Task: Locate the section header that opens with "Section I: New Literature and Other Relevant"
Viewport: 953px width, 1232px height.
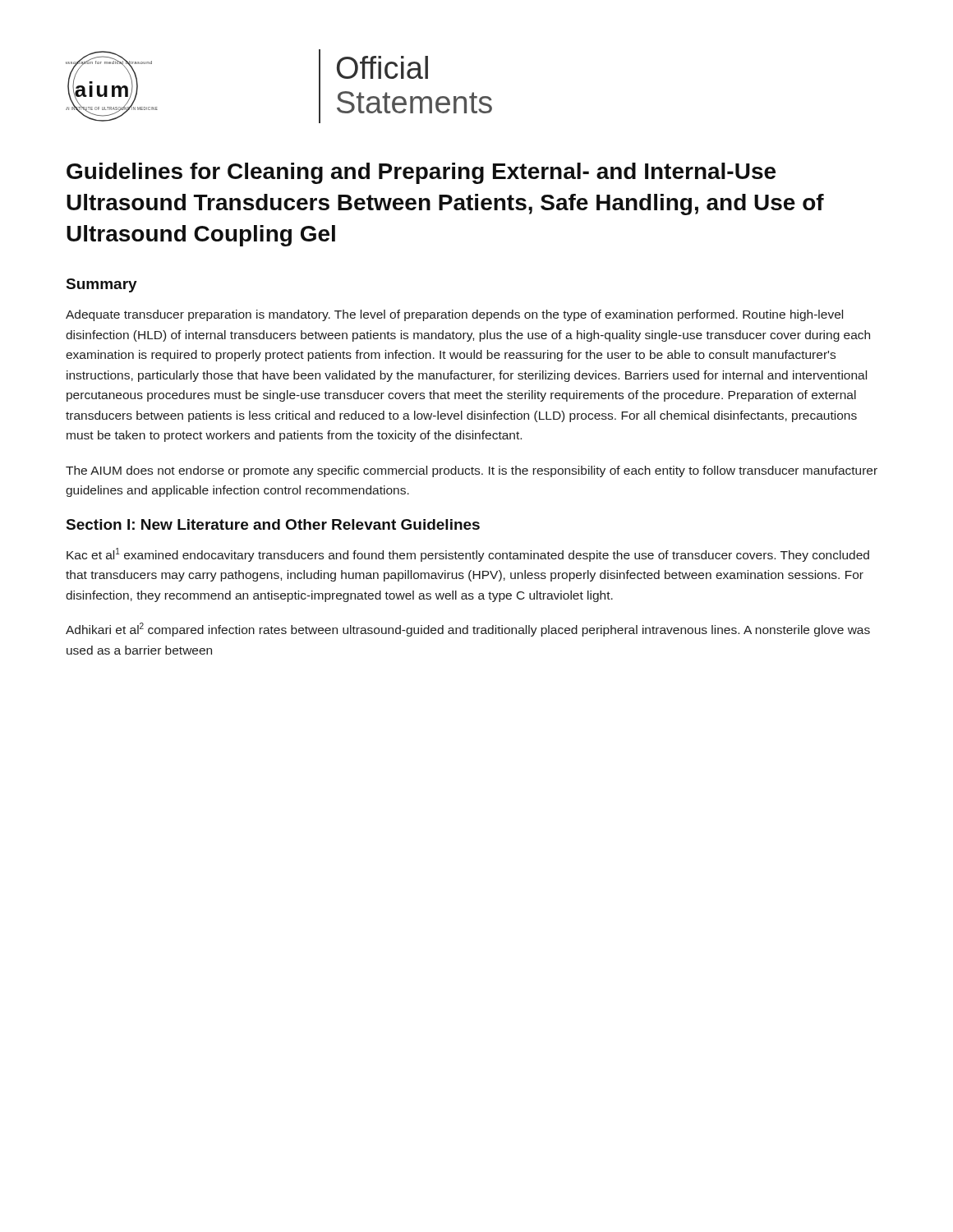Action: click(273, 524)
